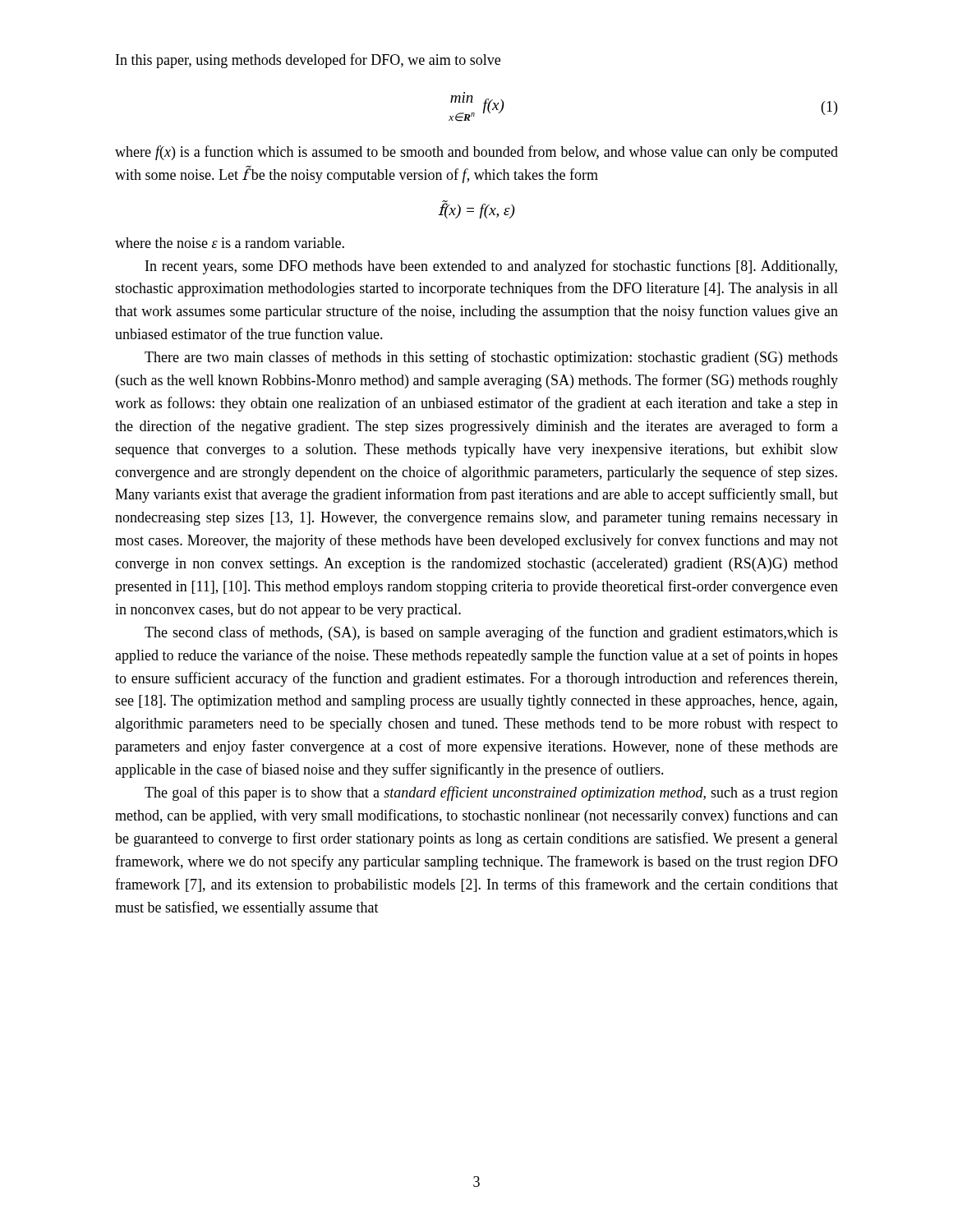The image size is (953, 1232).
Task: Select the formula that says "min x∈Rn f(x) (1)"
Action: 461,113
